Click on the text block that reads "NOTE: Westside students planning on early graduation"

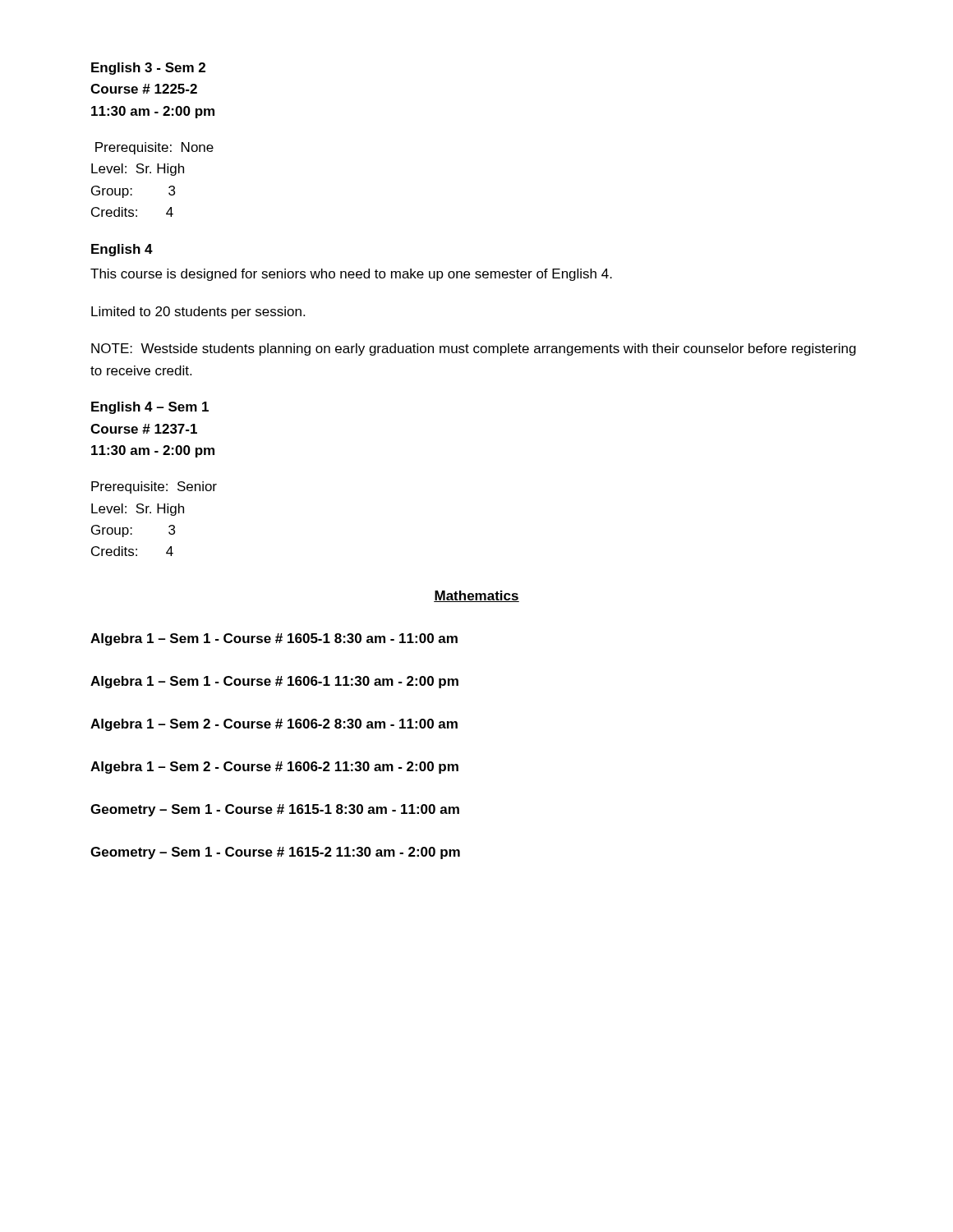click(473, 360)
